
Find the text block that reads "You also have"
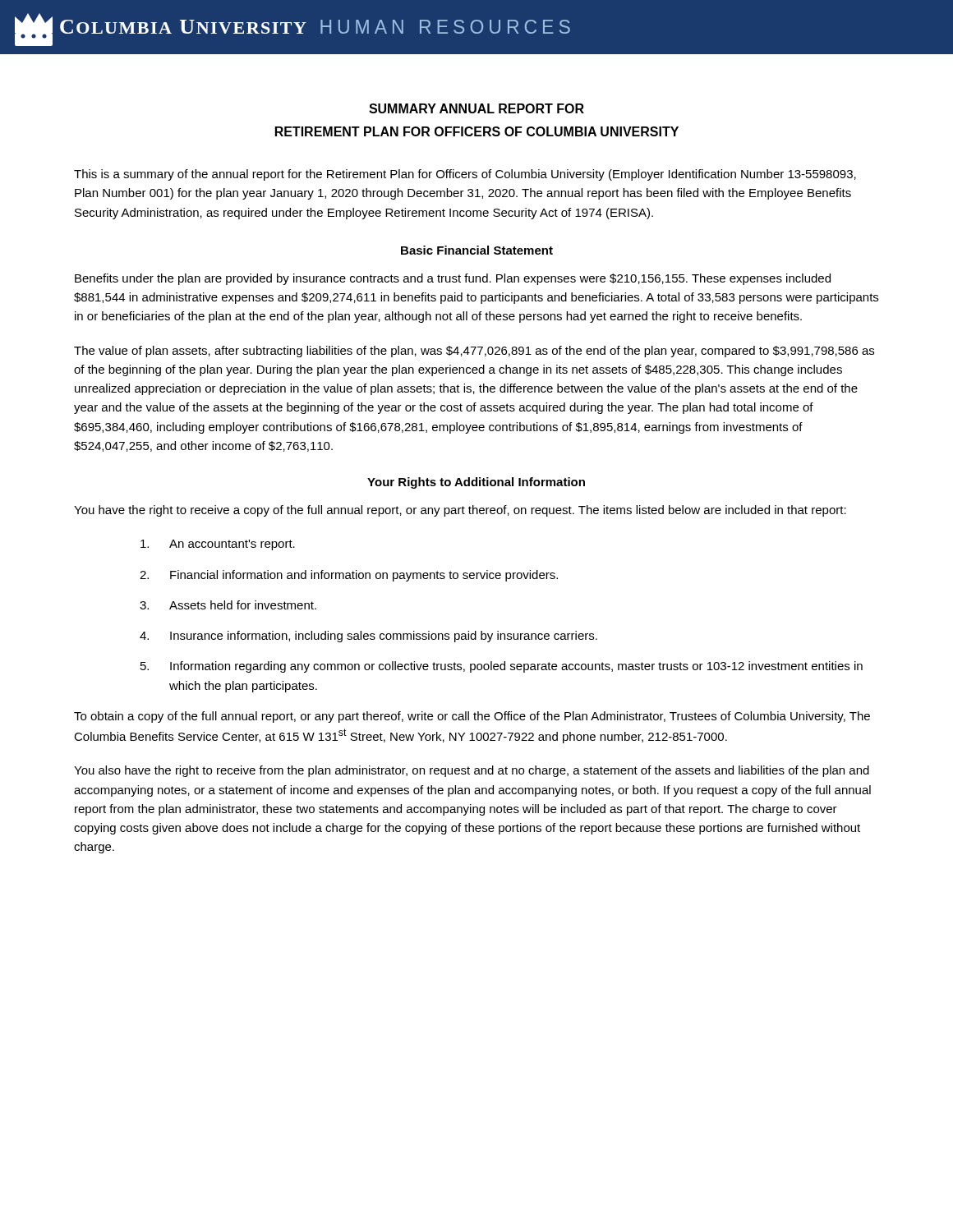pyautogui.click(x=473, y=808)
